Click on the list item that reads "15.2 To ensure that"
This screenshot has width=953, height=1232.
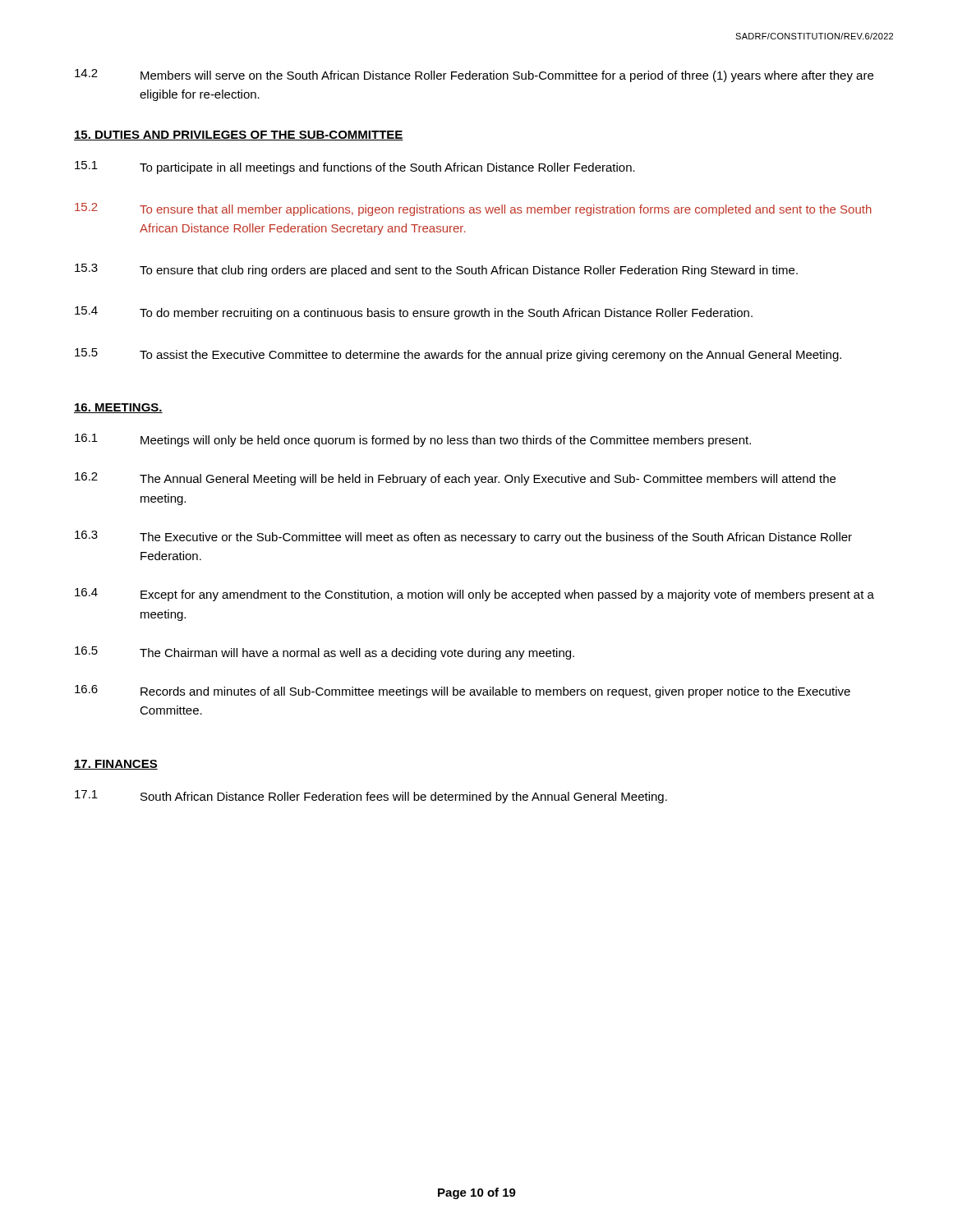tap(476, 218)
